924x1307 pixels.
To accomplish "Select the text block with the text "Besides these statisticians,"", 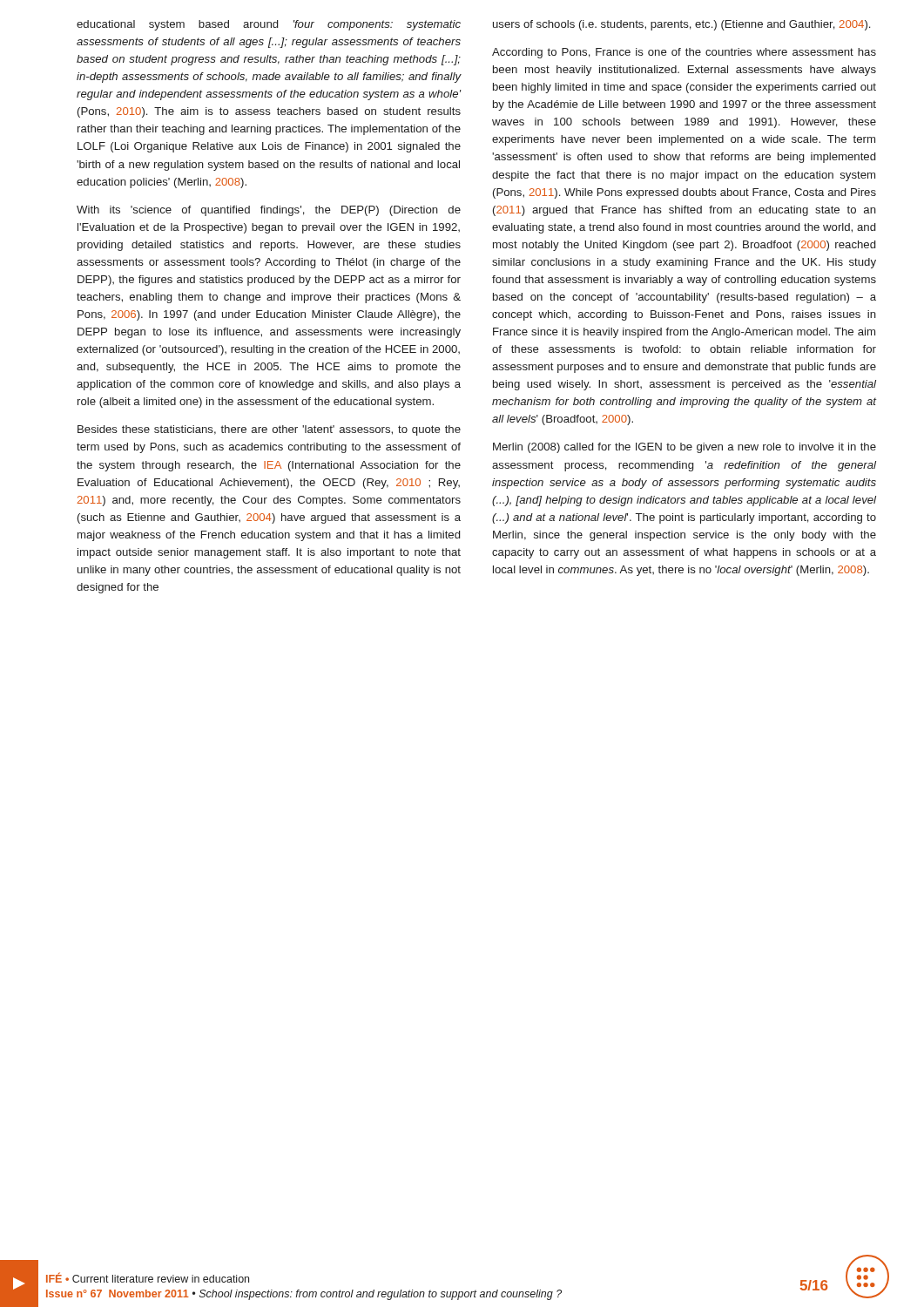I will 269,509.
